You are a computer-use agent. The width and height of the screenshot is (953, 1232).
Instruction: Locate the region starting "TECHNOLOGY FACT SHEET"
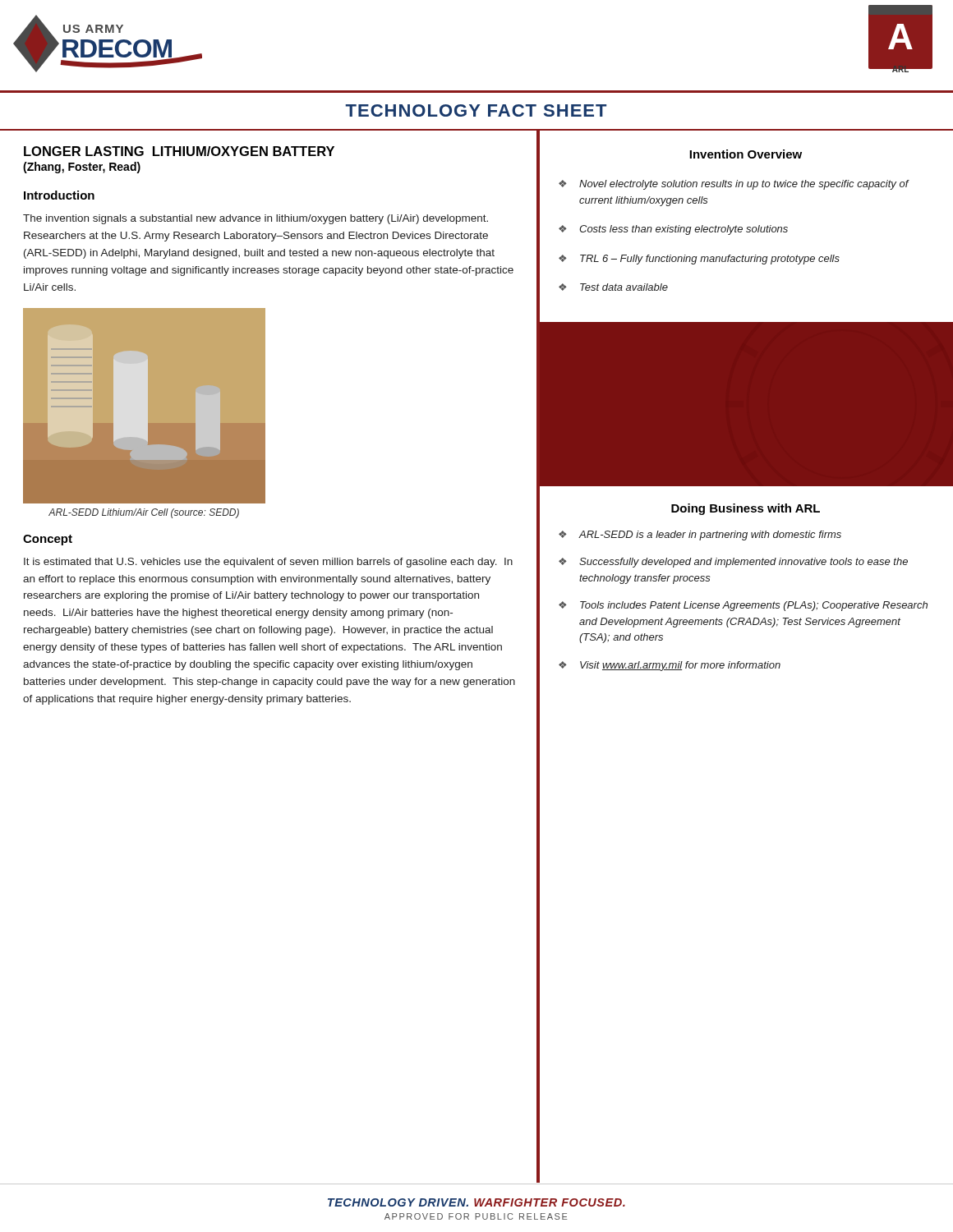(x=476, y=111)
